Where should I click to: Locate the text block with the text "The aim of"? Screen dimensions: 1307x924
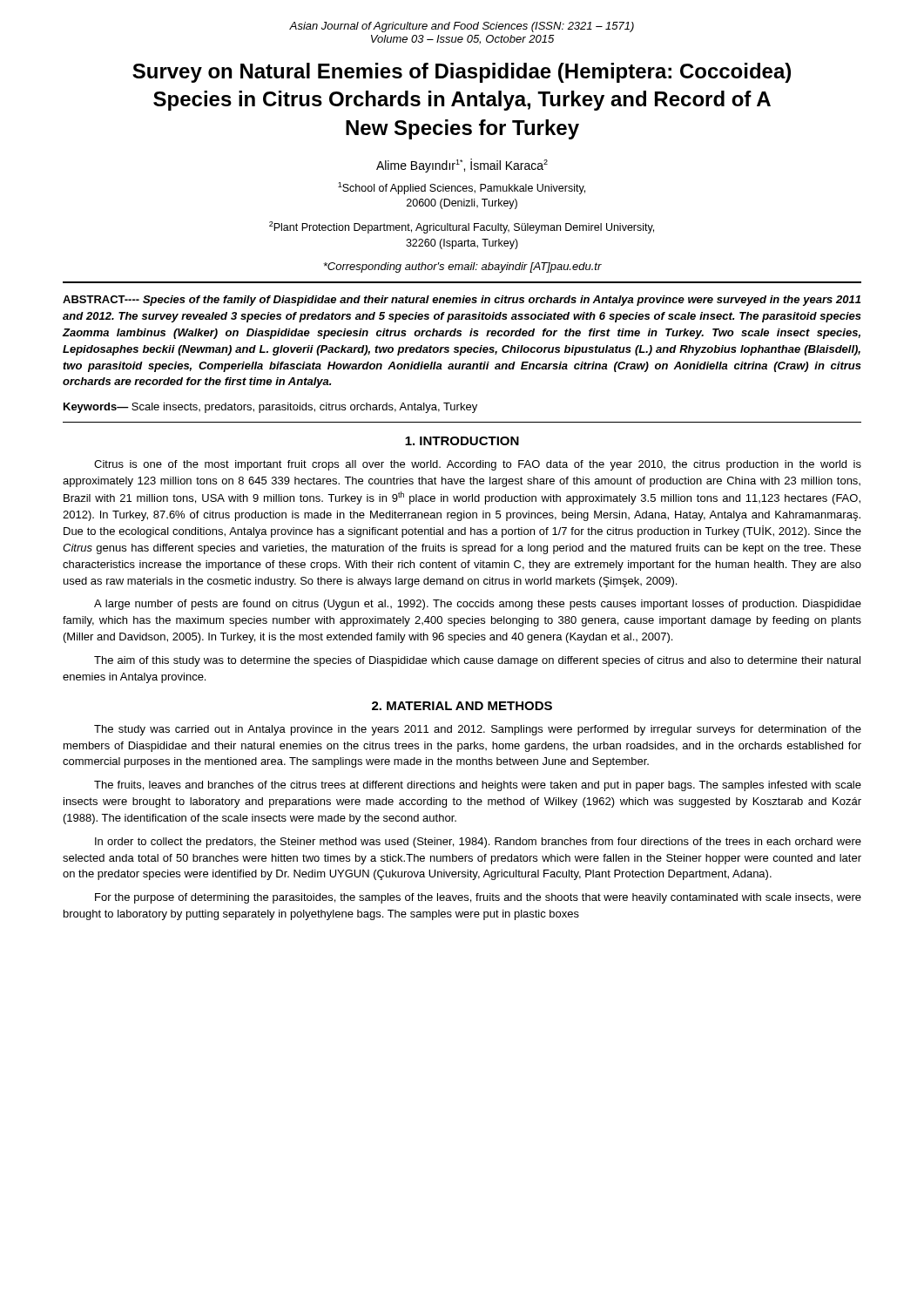point(462,668)
